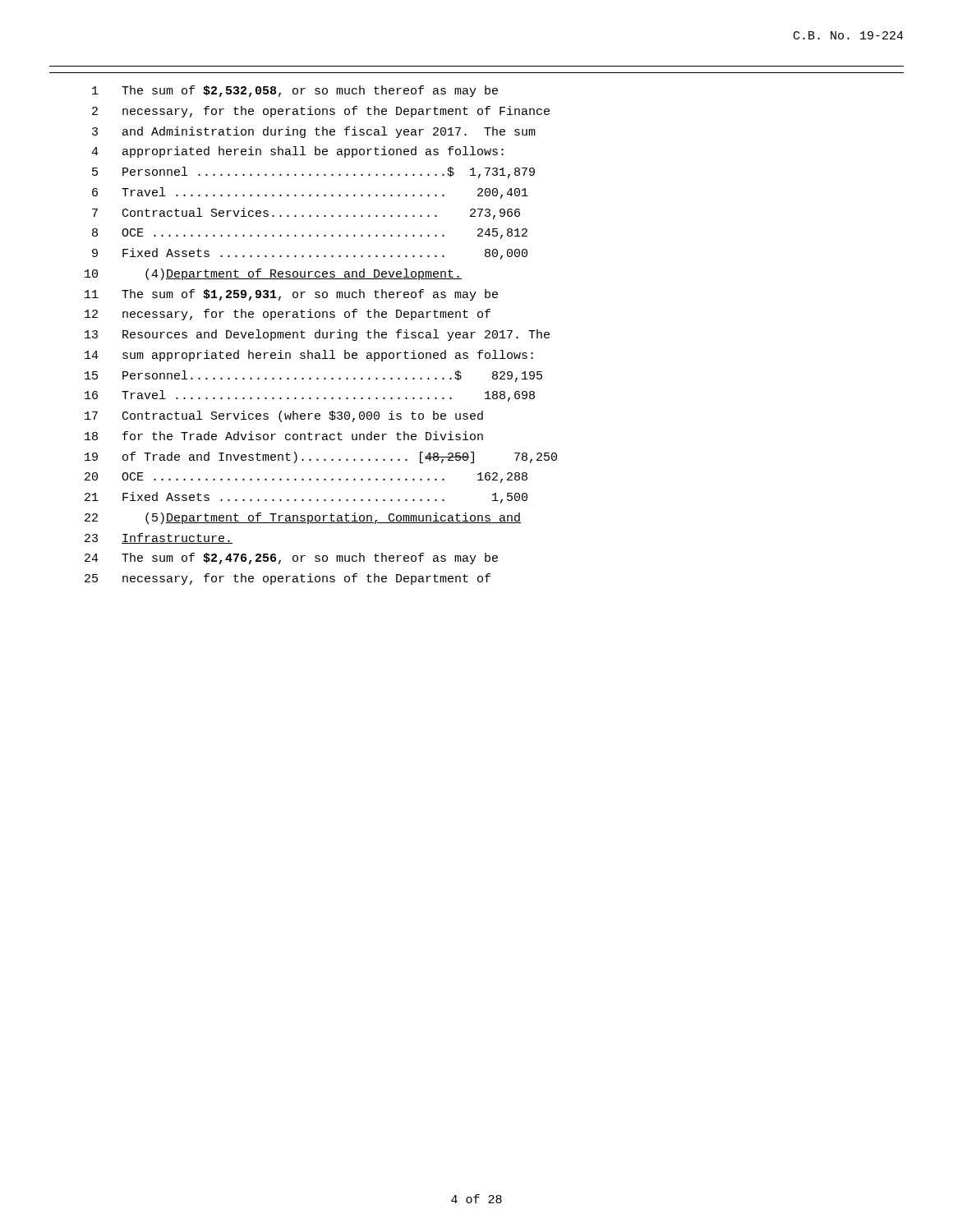Locate the passage starting "11 The sum of $1,259,931,"
This screenshot has height=1232, width=953.
pyautogui.click(x=476, y=296)
